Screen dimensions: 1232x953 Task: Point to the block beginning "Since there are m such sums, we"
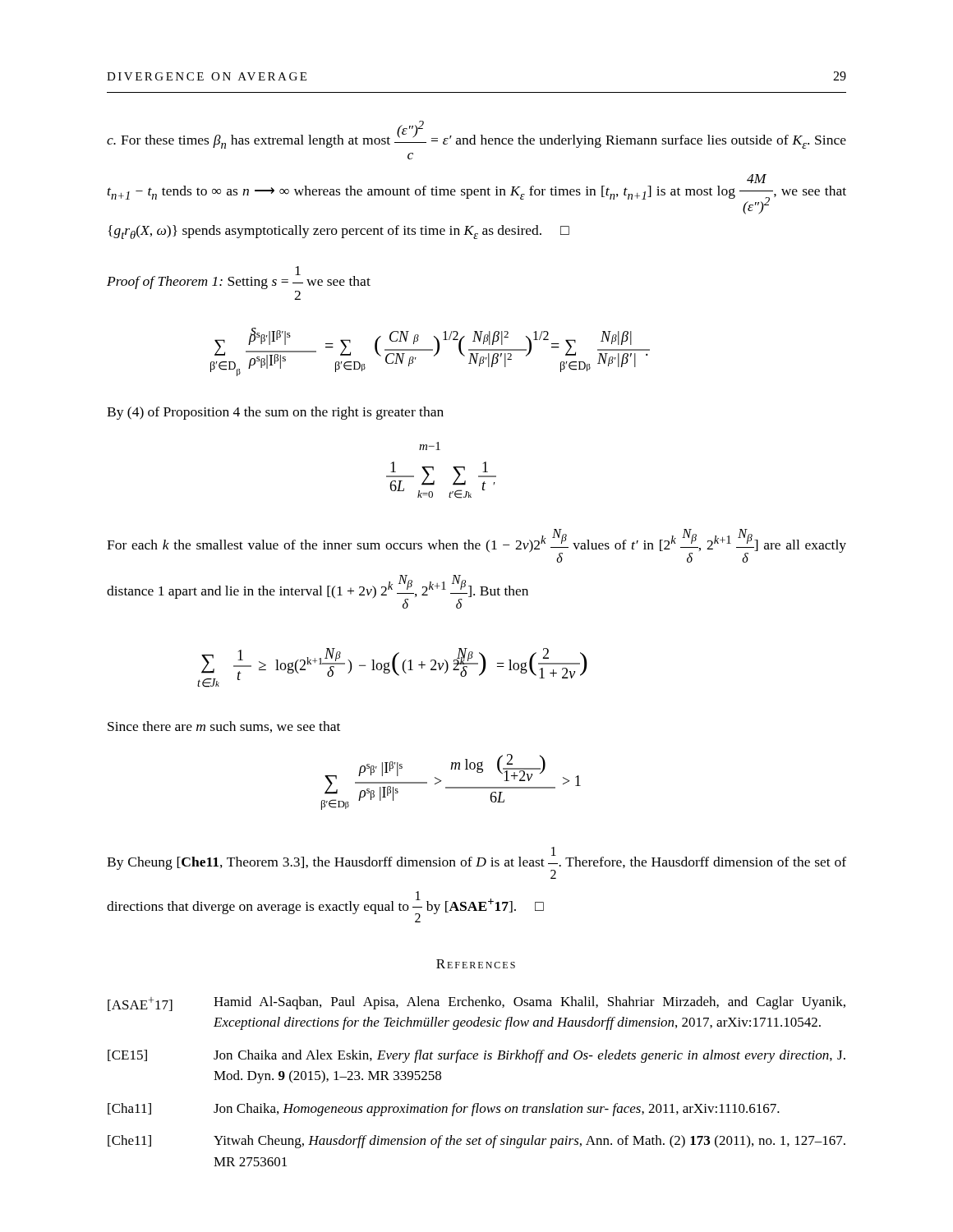pos(224,726)
